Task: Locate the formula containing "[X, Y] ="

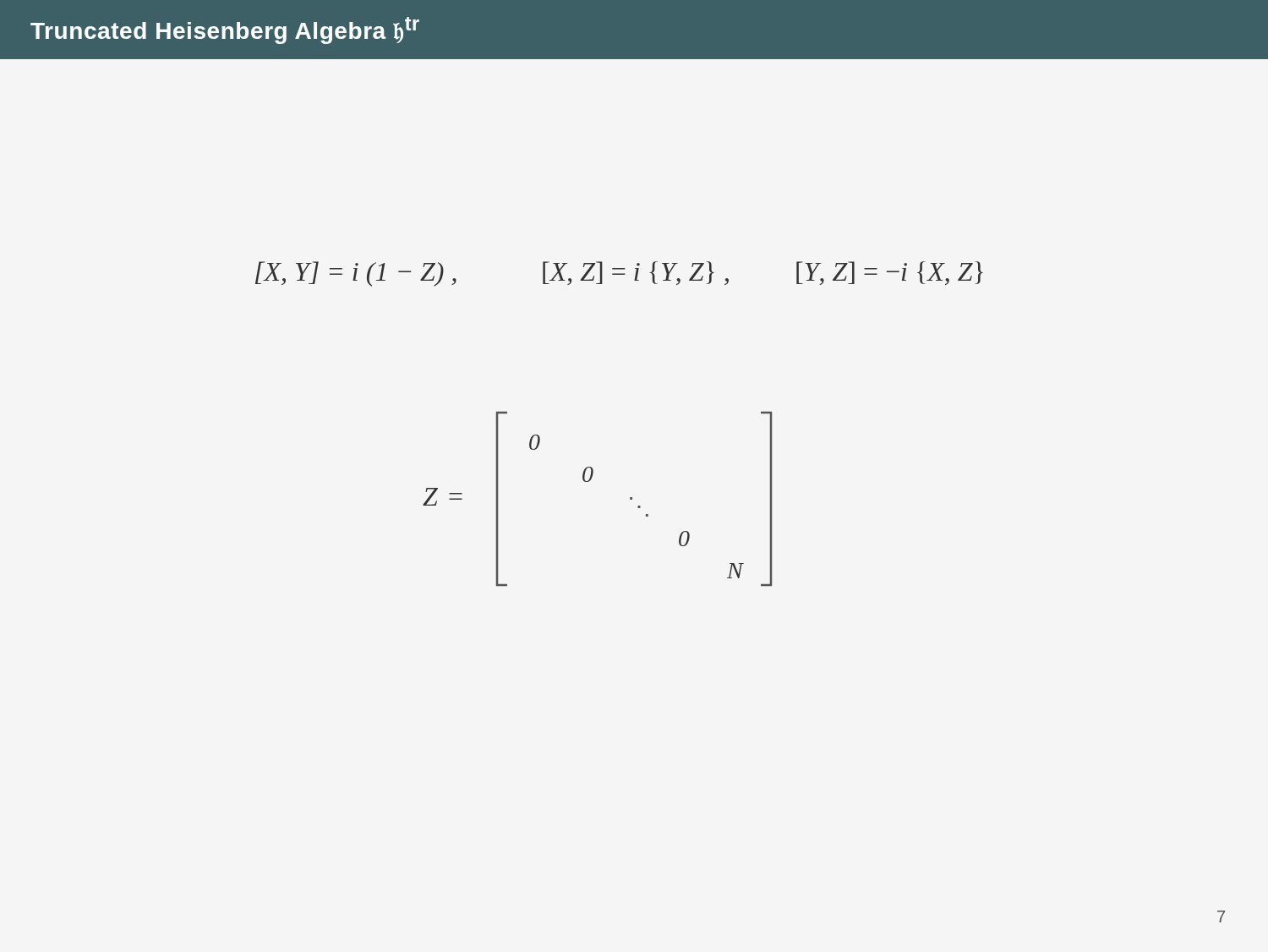Action: click(634, 271)
